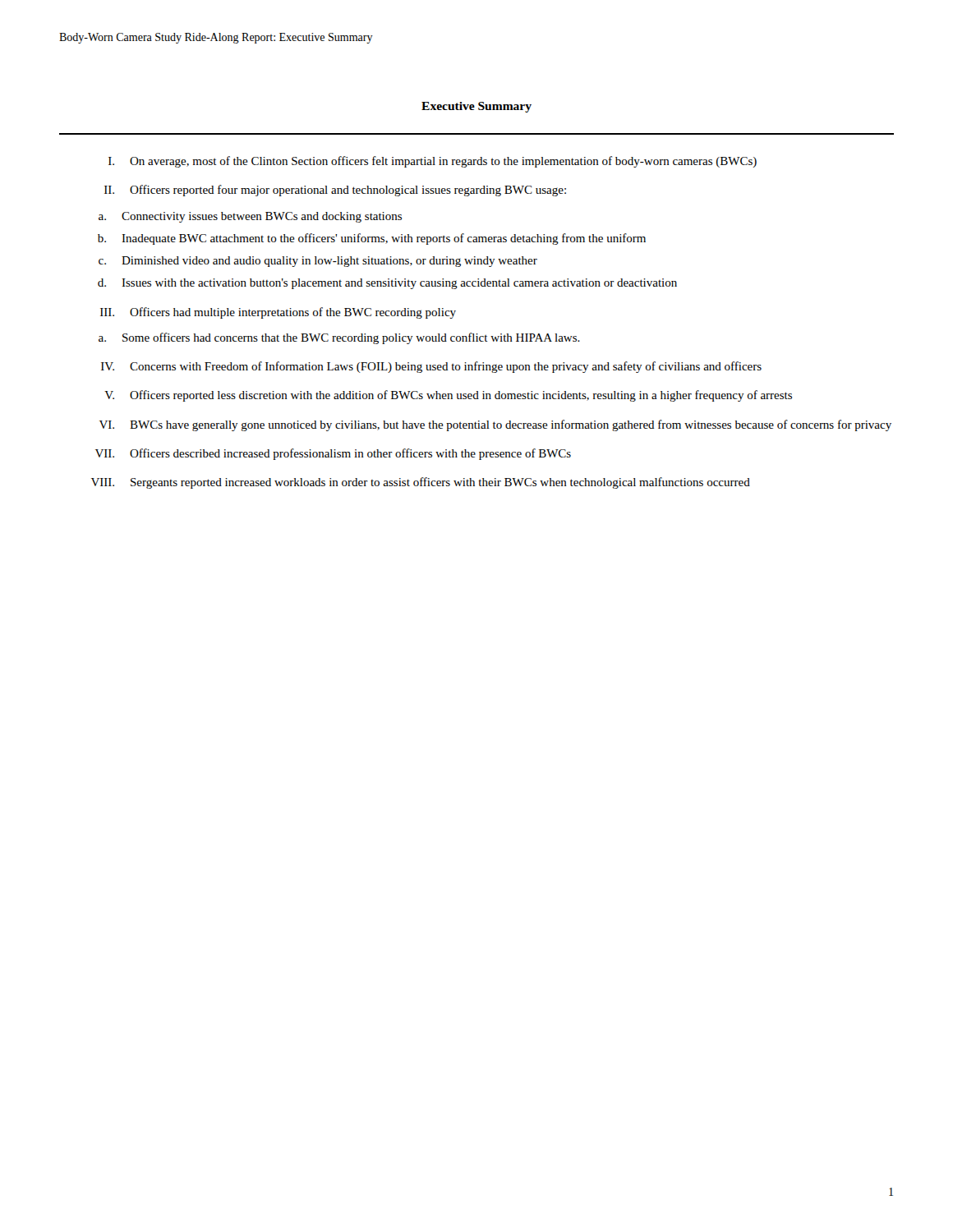Point to the passage starting "IV. Concerns with Freedom of Information Laws (FOIL)"
Viewport: 953px width, 1232px height.
pyautogui.click(x=476, y=367)
